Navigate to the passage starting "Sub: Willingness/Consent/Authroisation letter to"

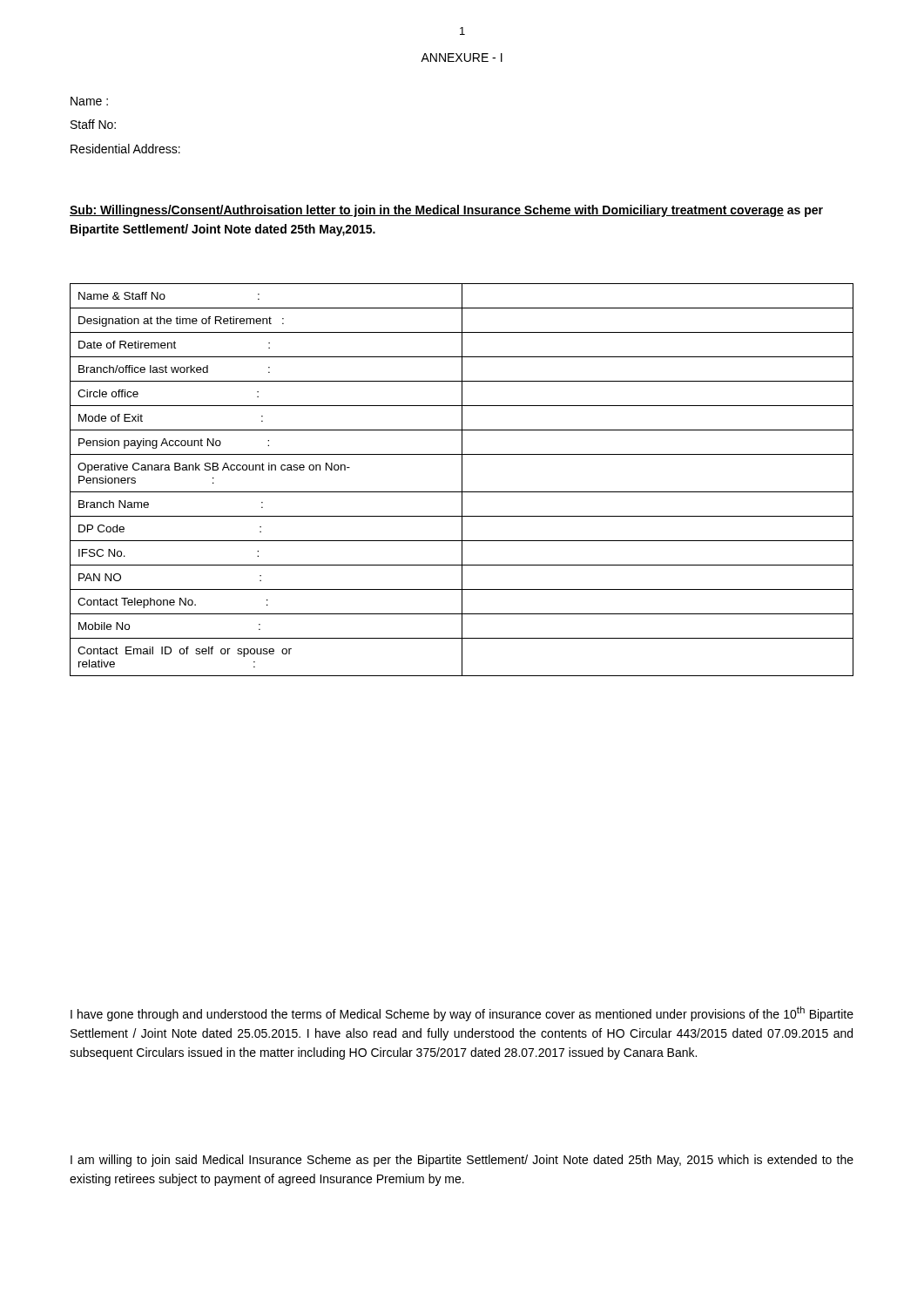[x=462, y=220]
